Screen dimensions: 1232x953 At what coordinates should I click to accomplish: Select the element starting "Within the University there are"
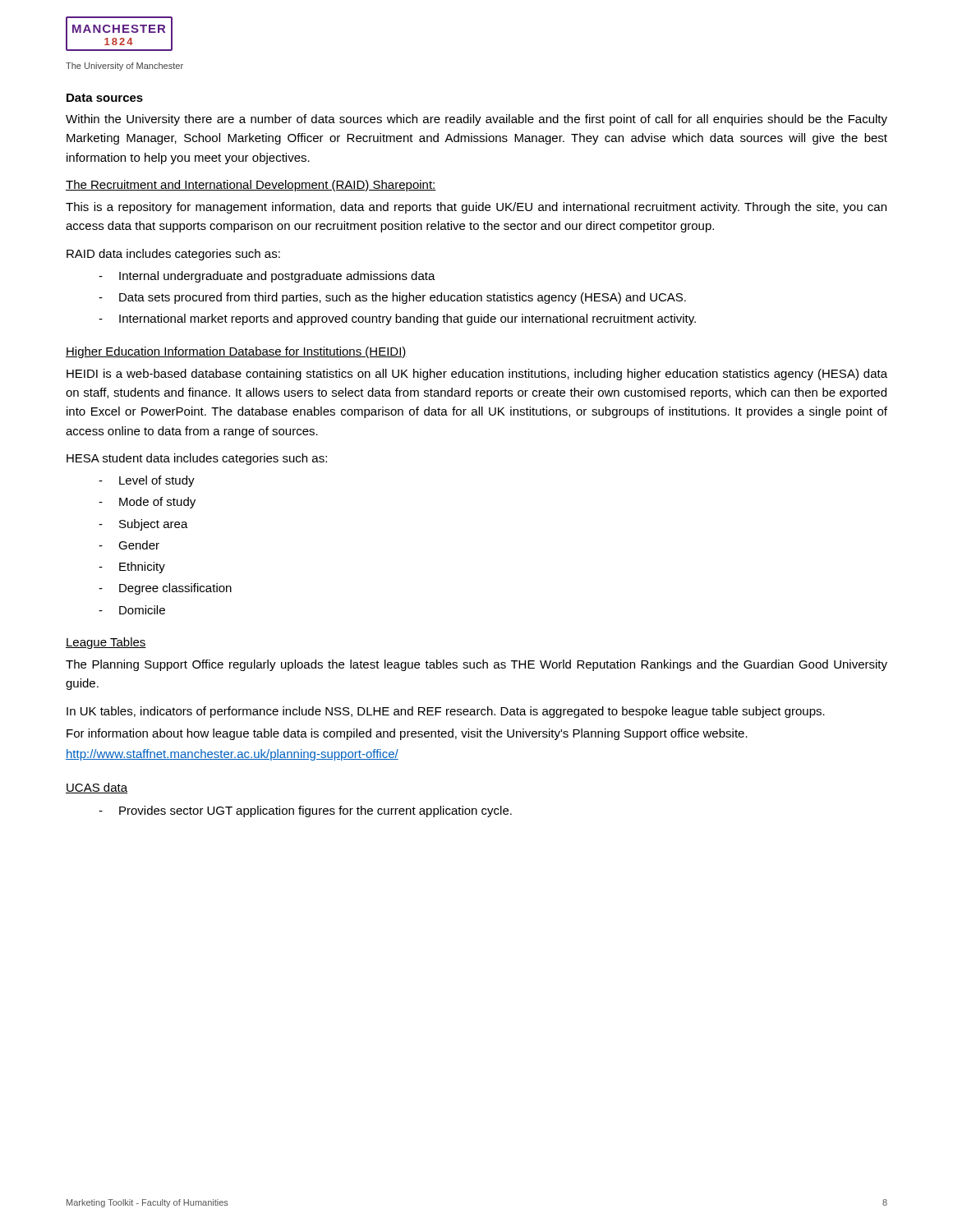tap(476, 138)
